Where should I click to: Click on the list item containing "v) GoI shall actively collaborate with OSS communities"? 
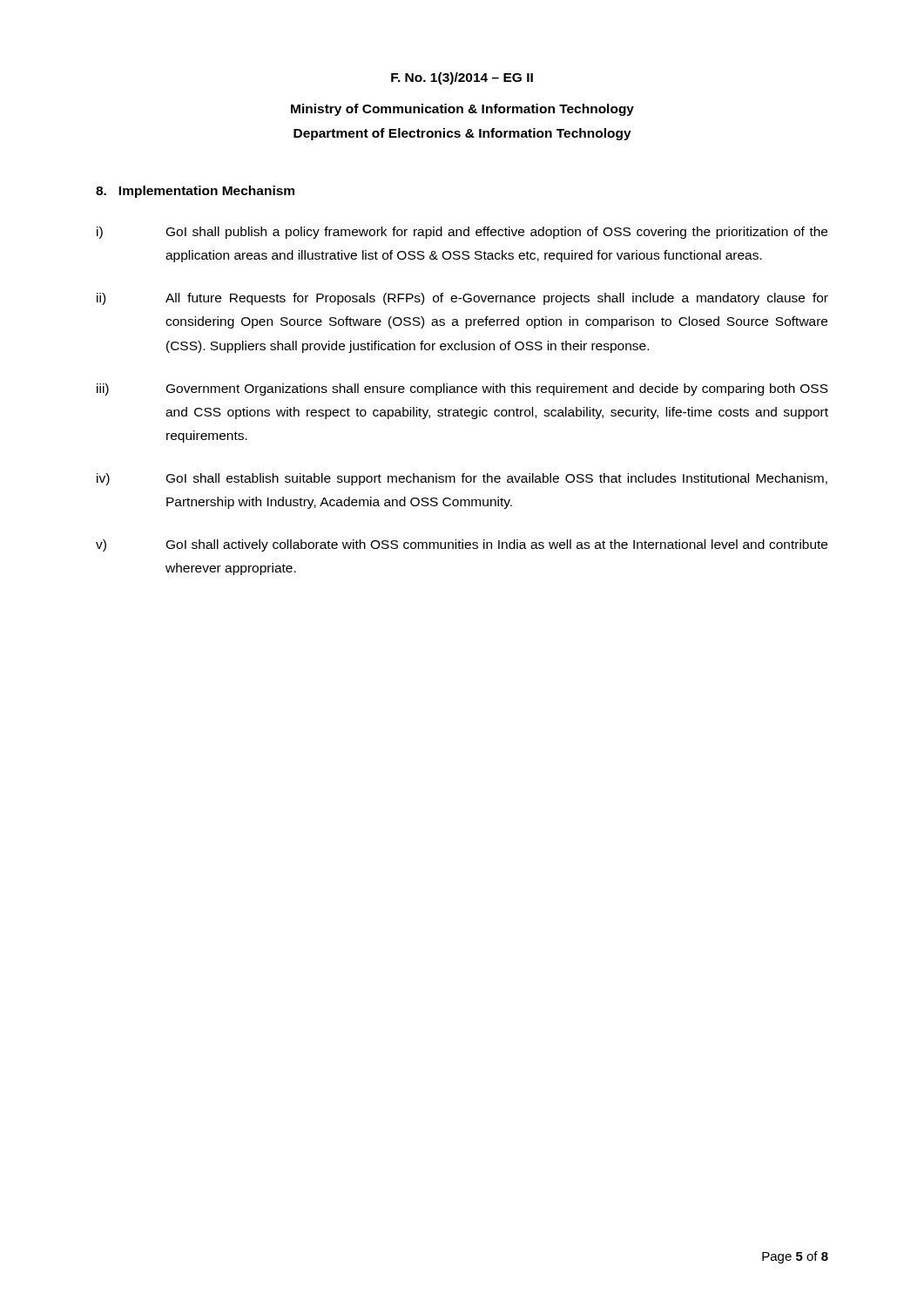click(462, 556)
